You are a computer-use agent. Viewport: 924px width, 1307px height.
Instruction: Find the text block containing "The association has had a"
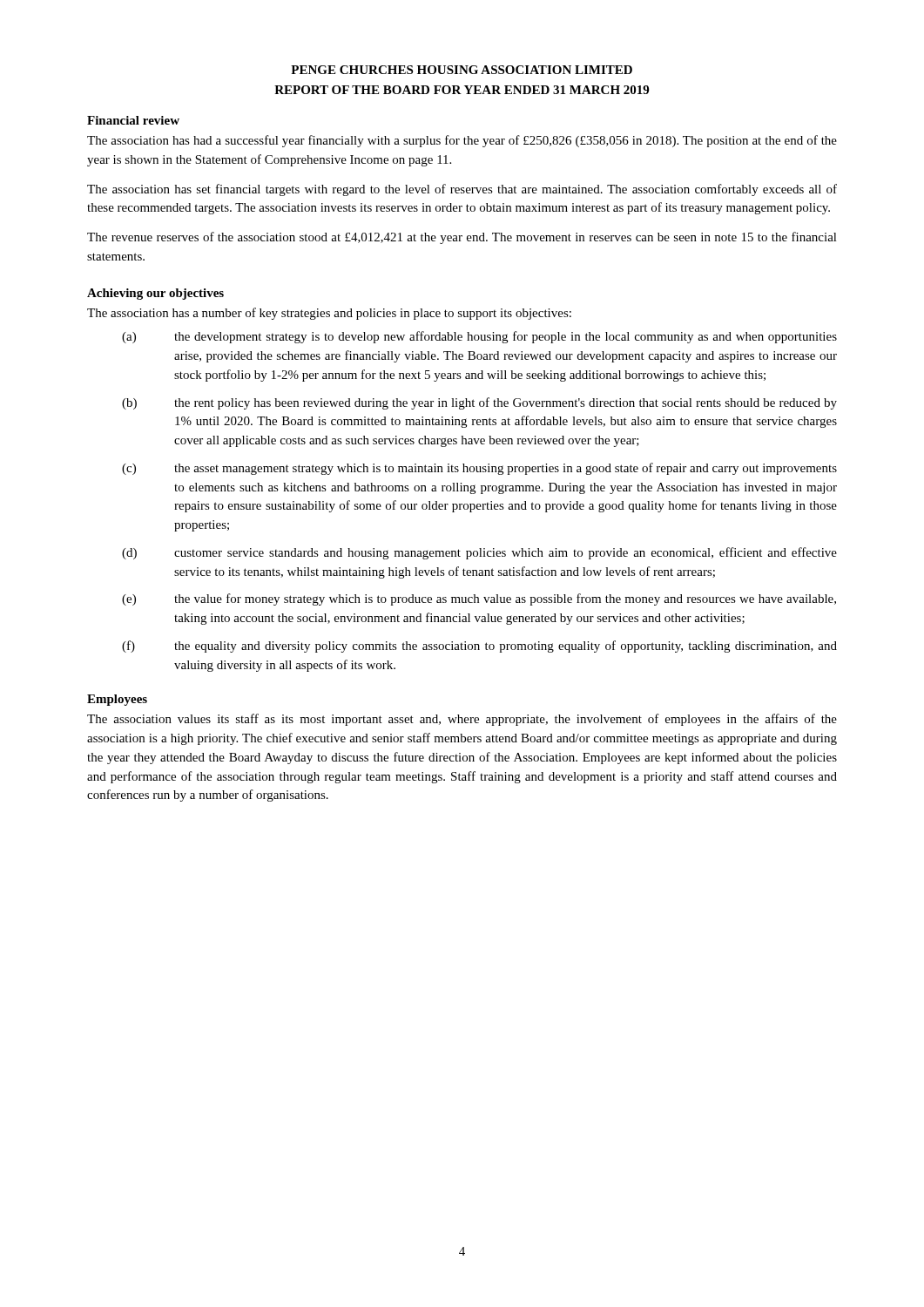(462, 151)
